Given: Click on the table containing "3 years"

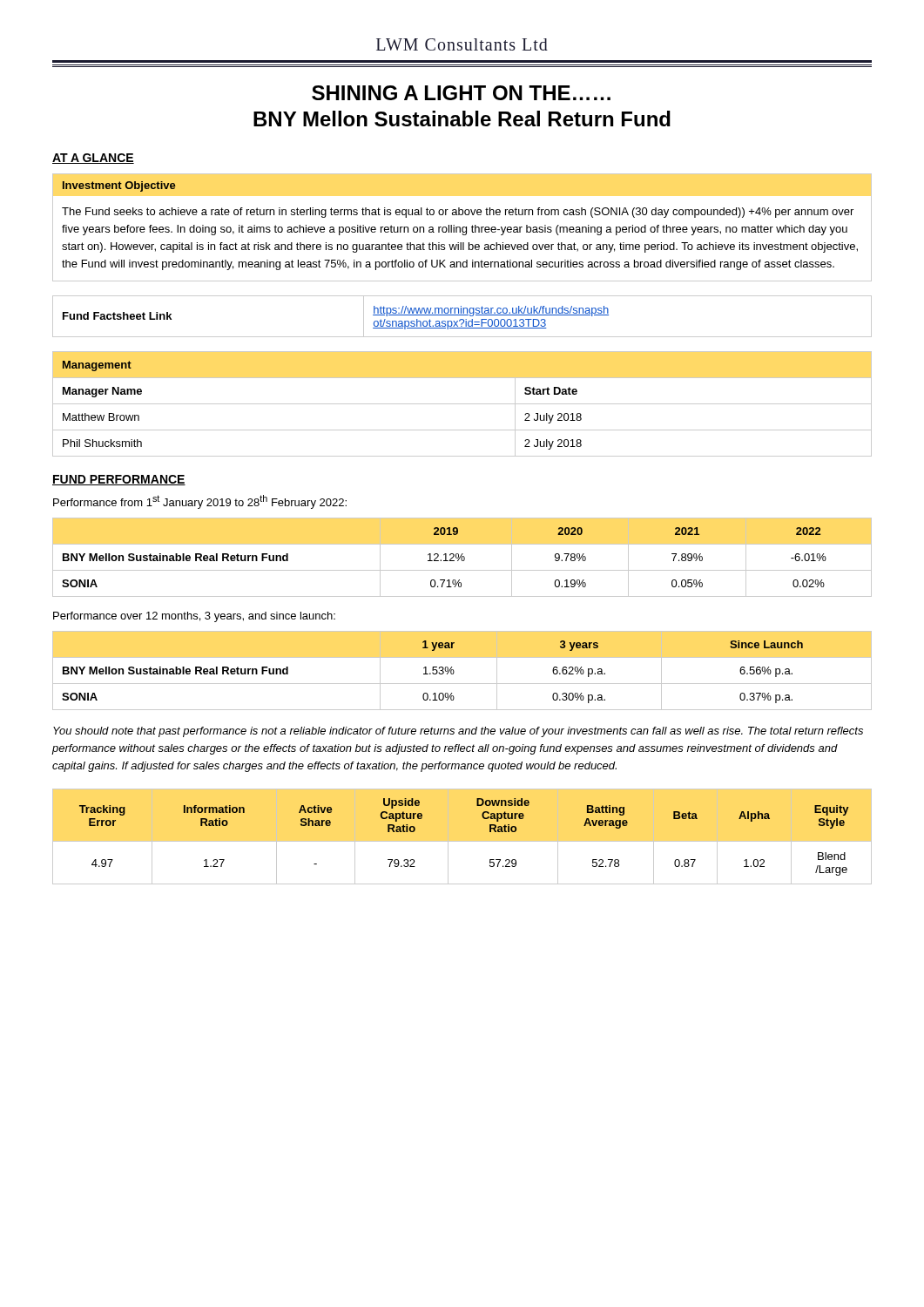Looking at the screenshot, I should pos(462,670).
